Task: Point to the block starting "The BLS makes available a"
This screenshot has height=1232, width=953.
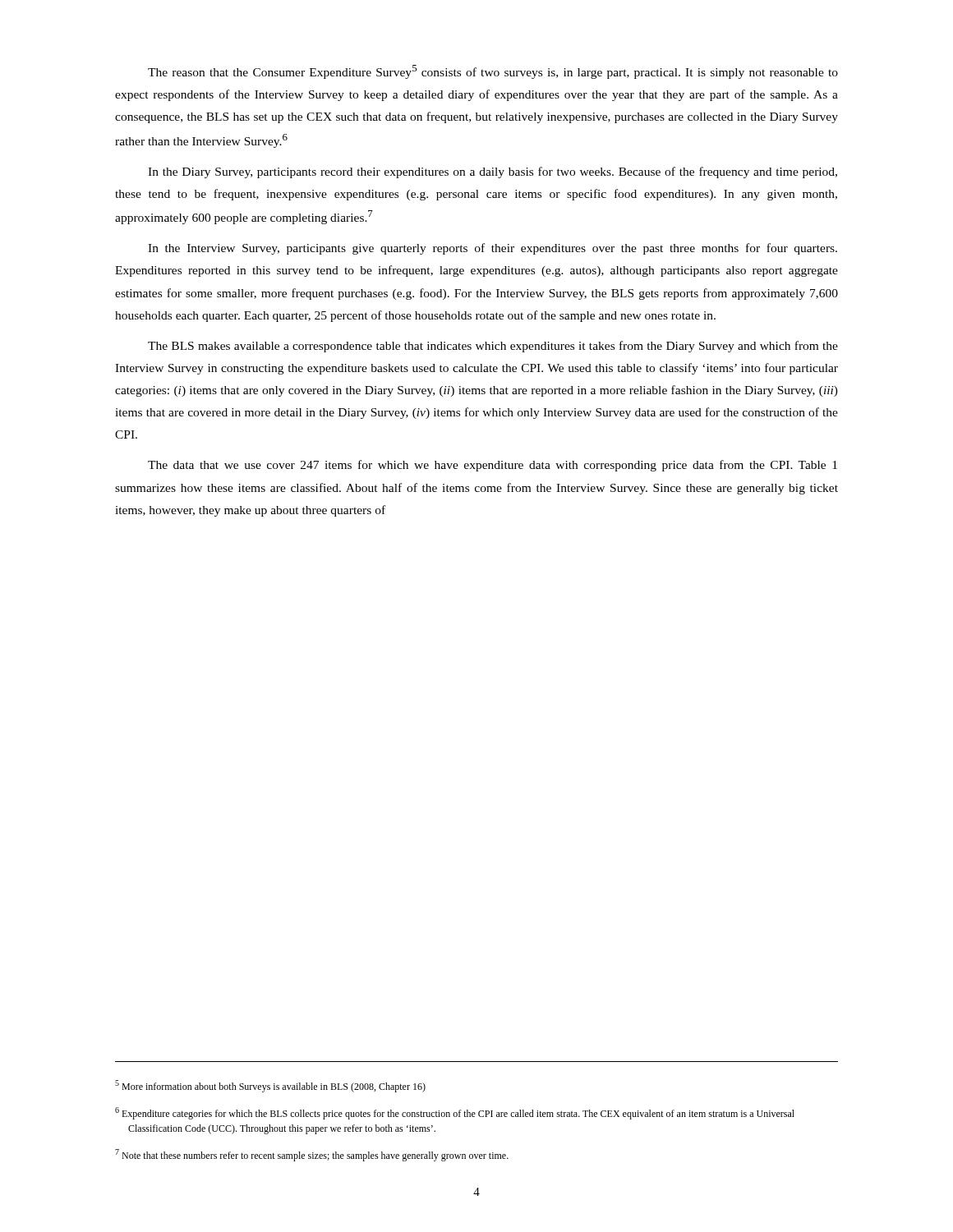Action: pyautogui.click(x=476, y=390)
